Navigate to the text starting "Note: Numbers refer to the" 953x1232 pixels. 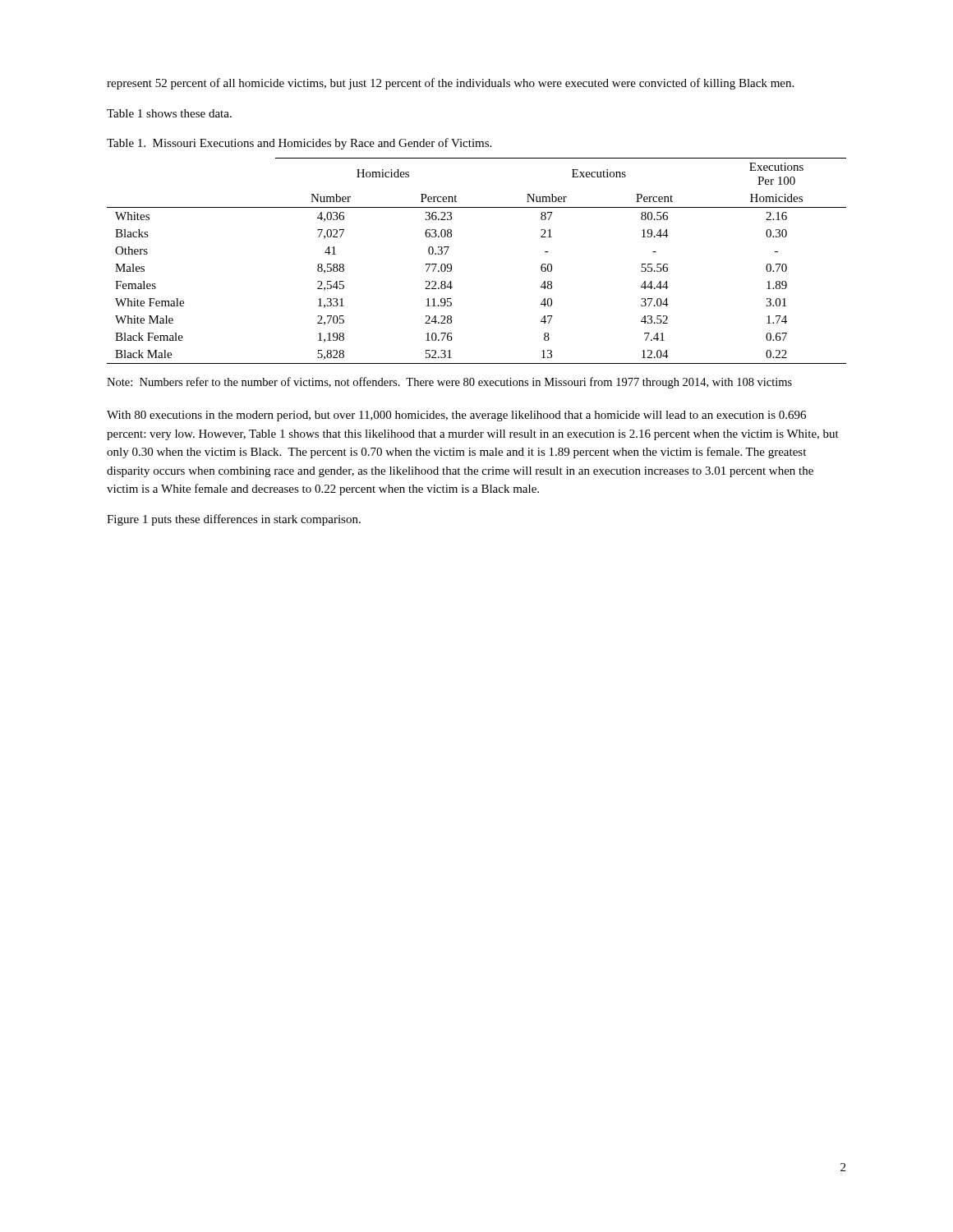point(450,381)
